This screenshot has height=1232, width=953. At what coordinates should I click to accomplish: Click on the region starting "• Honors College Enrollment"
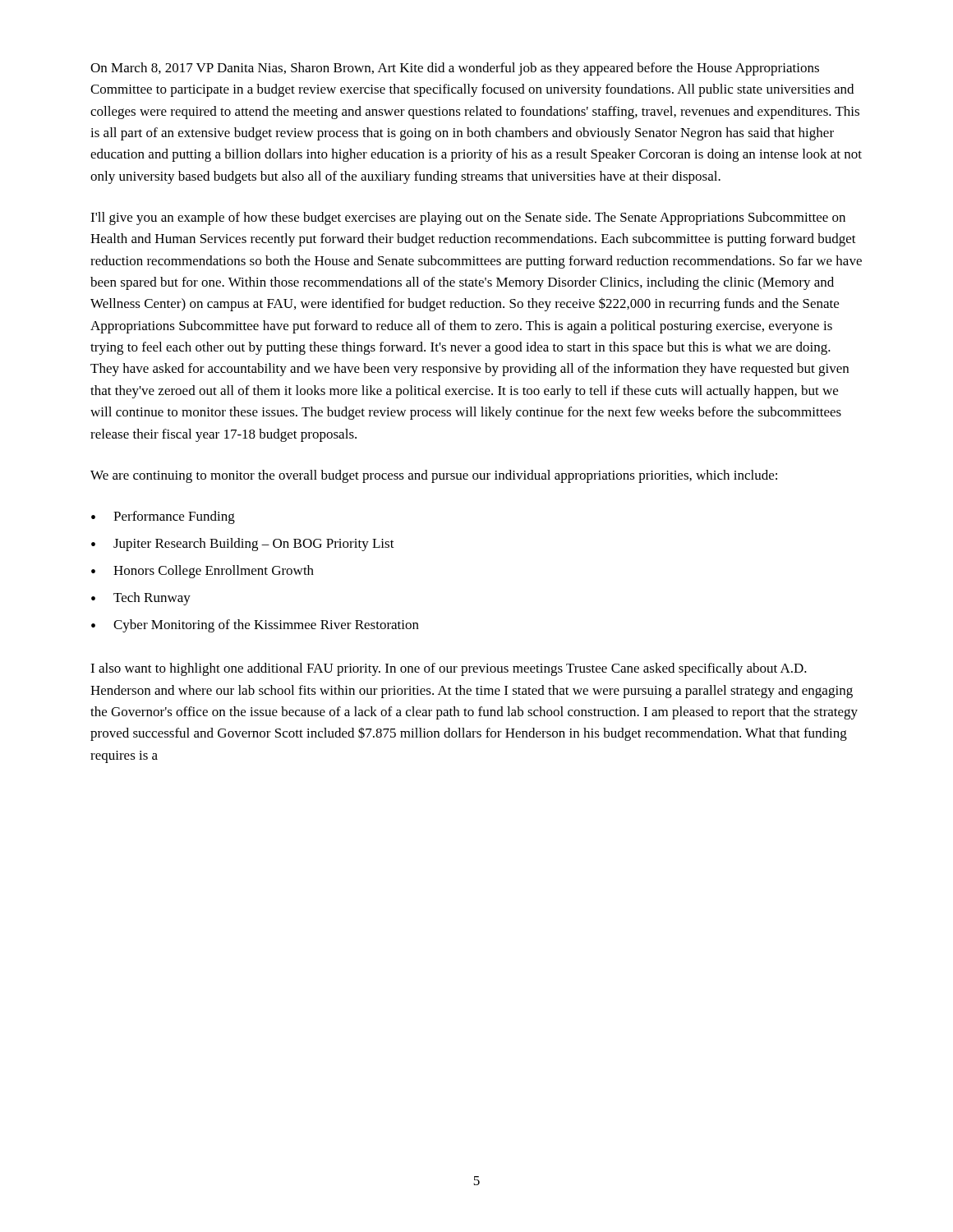[x=202, y=572]
